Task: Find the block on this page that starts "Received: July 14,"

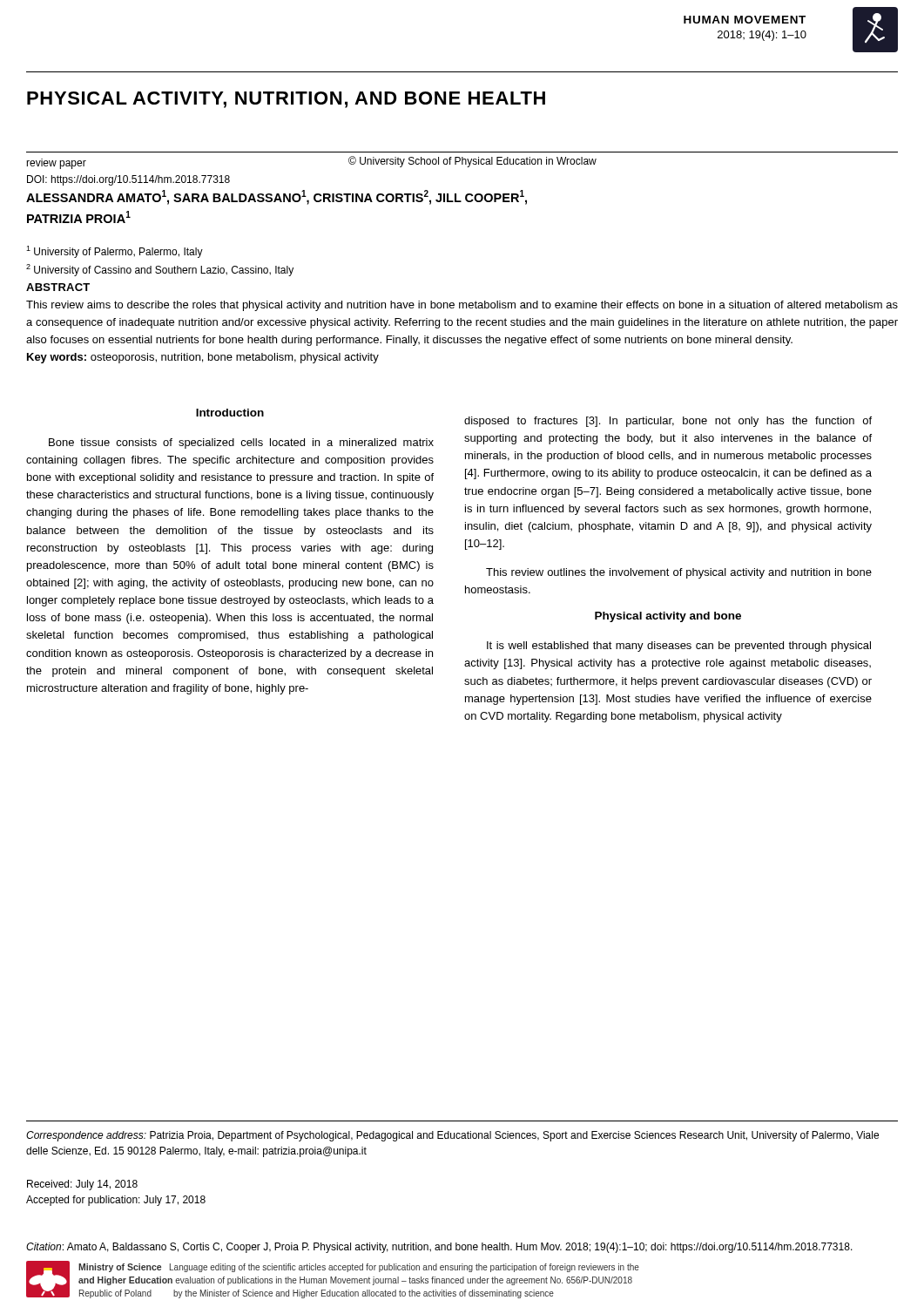Action: pos(116,1192)
